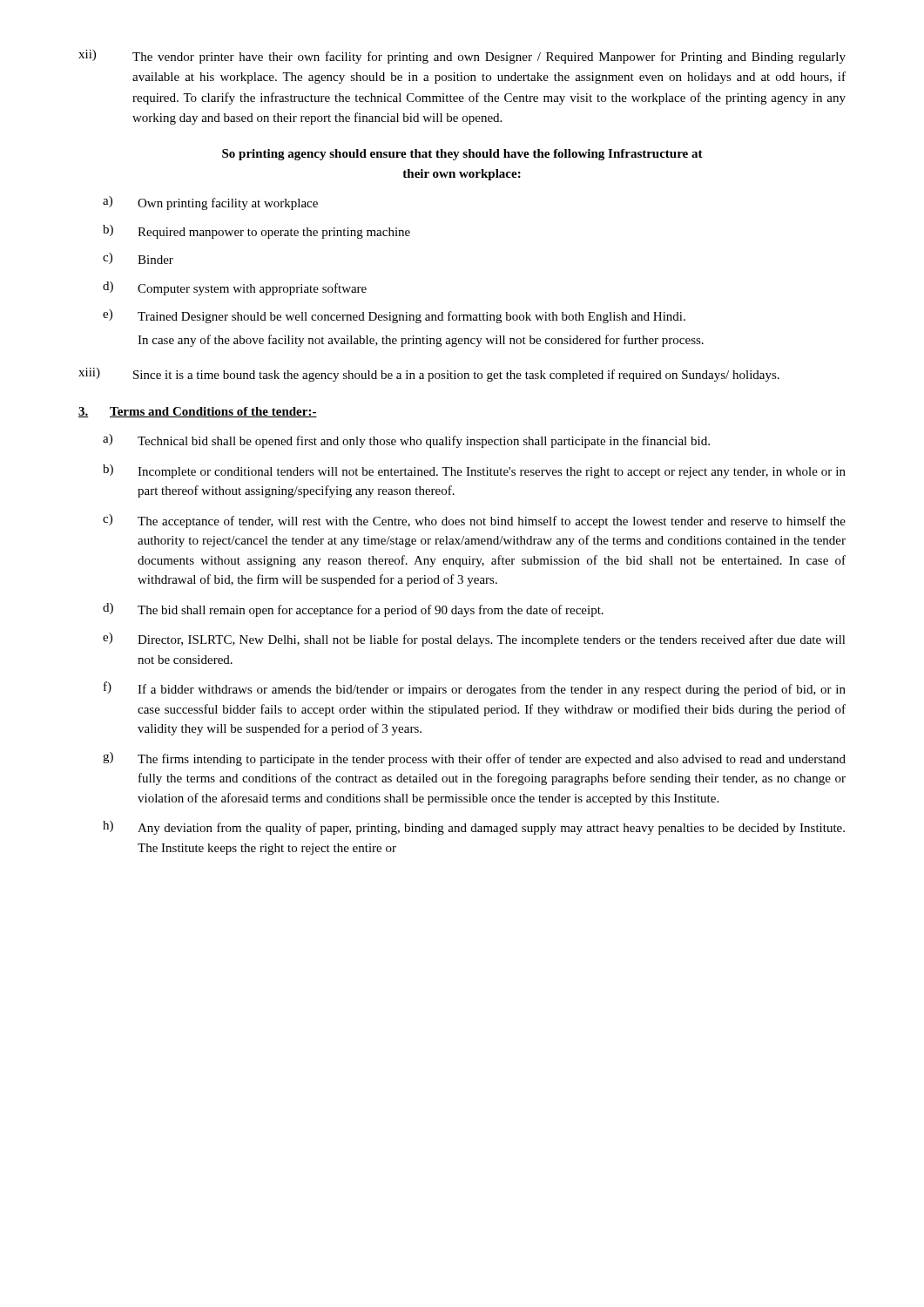
Task: Point to the block beginning "xii) The vendor printer have their own"
Action: point(462,88)
